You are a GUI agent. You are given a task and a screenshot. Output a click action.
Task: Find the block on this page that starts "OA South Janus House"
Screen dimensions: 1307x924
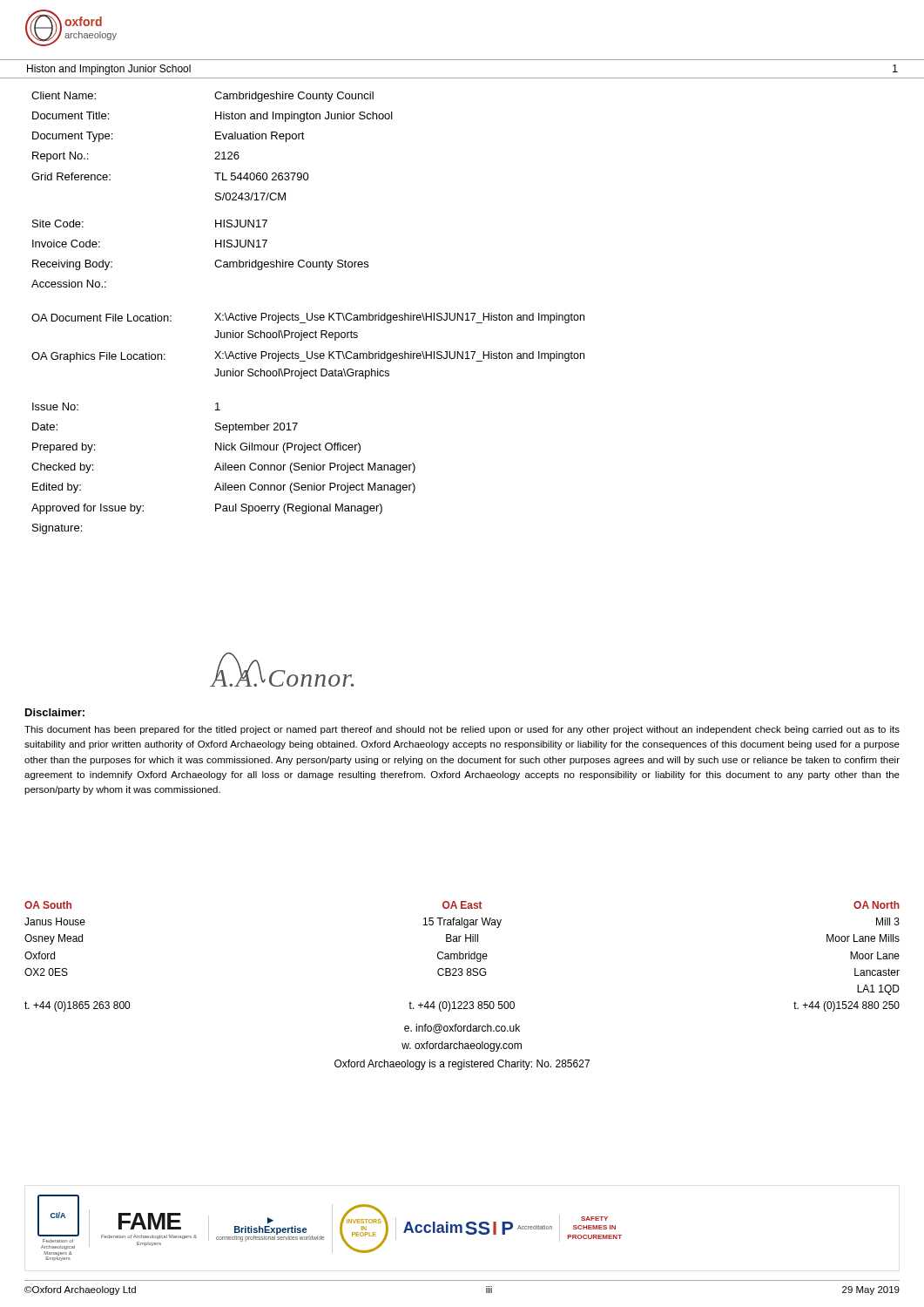48,905
